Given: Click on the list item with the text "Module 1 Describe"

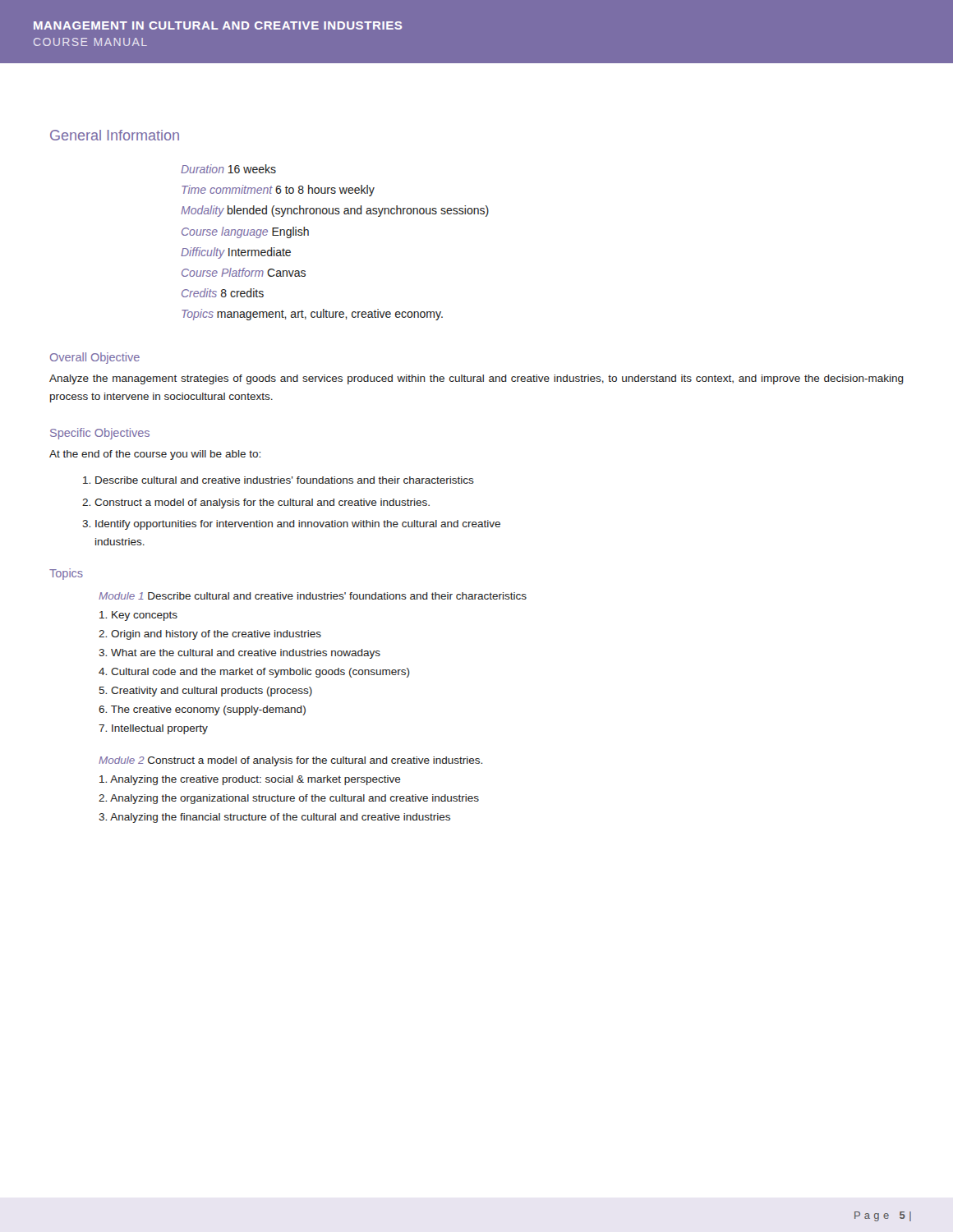Looking at the screenshot, I should pos(313,596).
